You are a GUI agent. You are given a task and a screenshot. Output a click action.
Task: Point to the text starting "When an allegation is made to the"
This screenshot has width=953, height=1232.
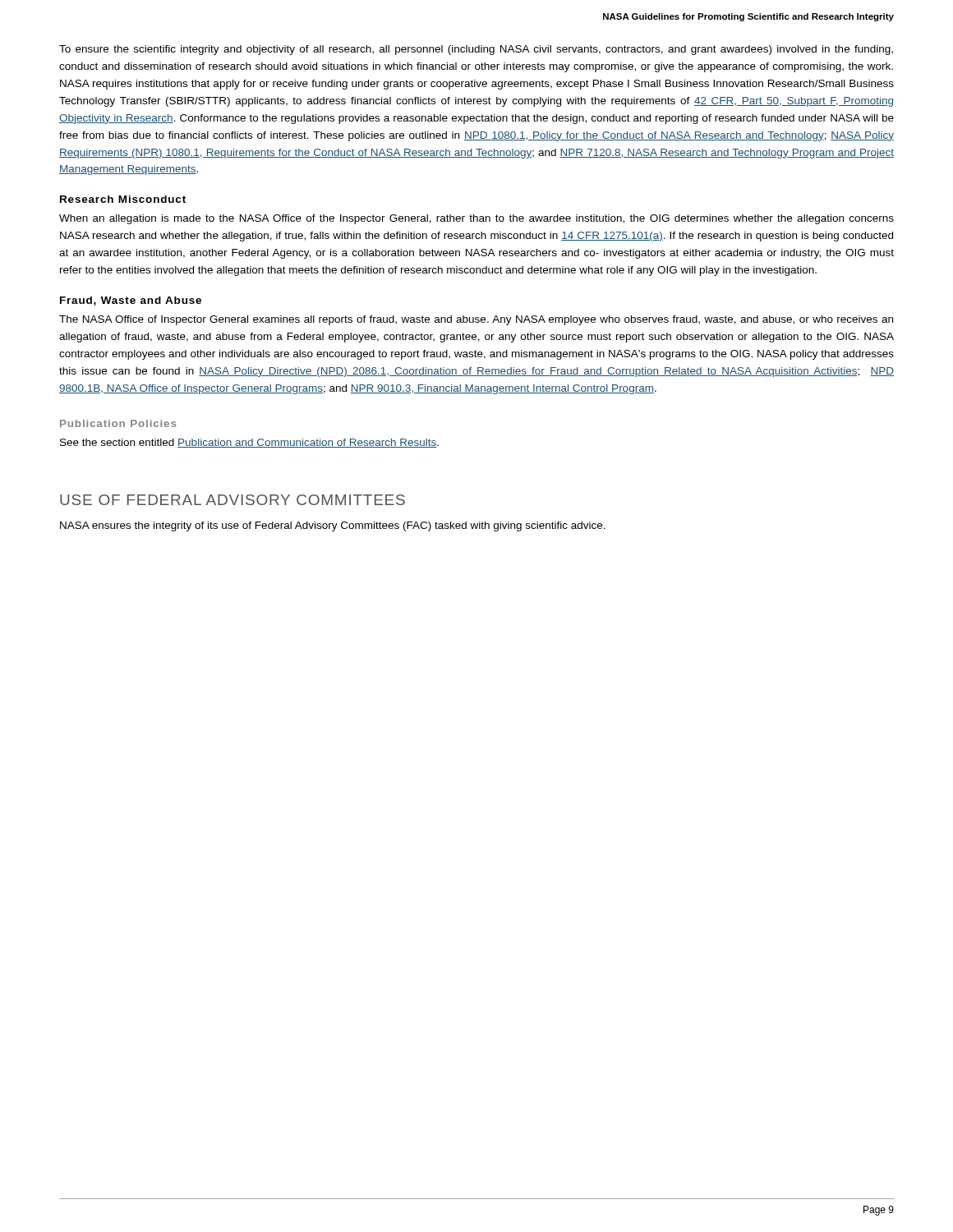tap(476, 244)
